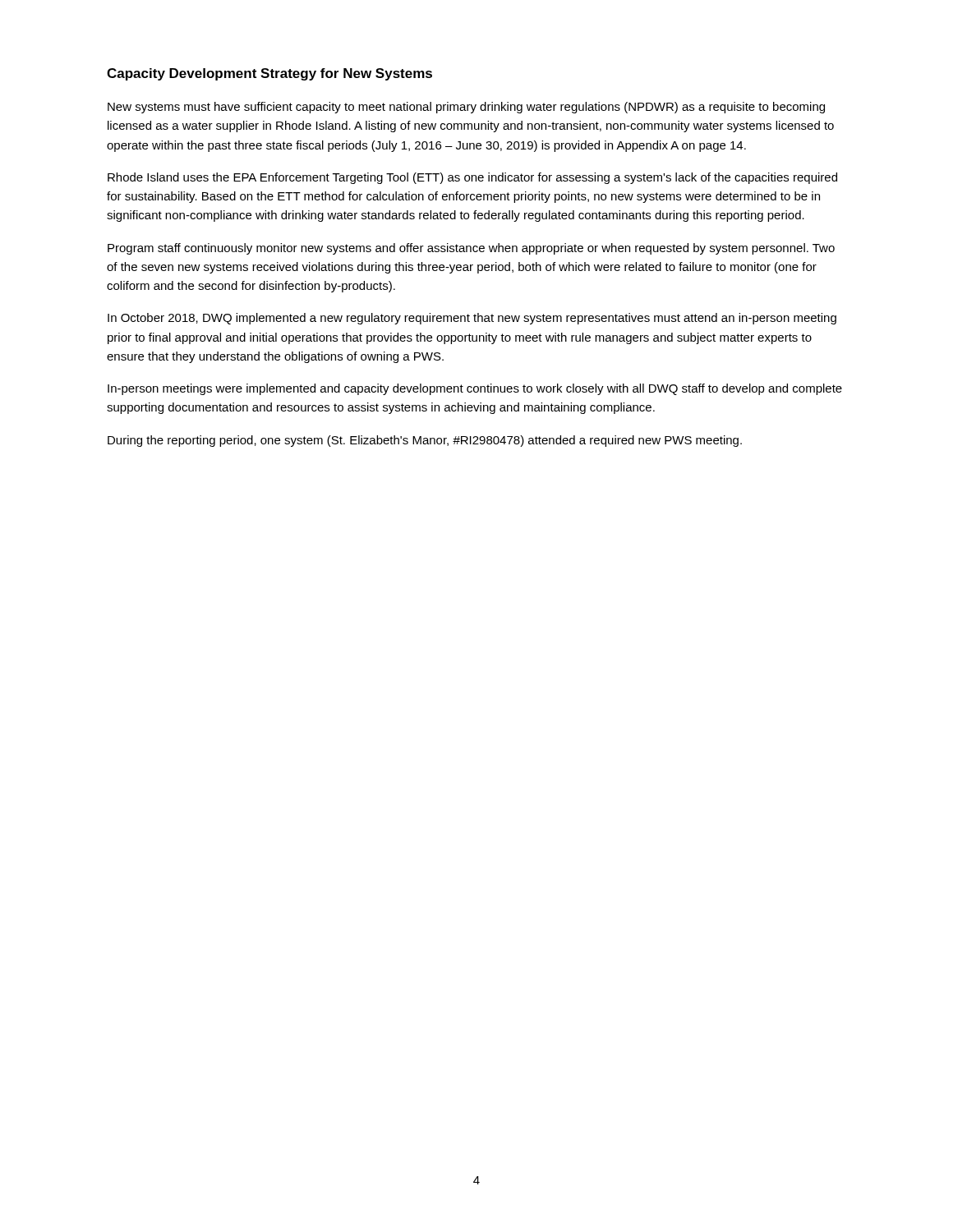Find the text block that reads "In-person meetings were implemented"
The width and height of the screenshot is (953, 1232).
click(x=475, y=398)
